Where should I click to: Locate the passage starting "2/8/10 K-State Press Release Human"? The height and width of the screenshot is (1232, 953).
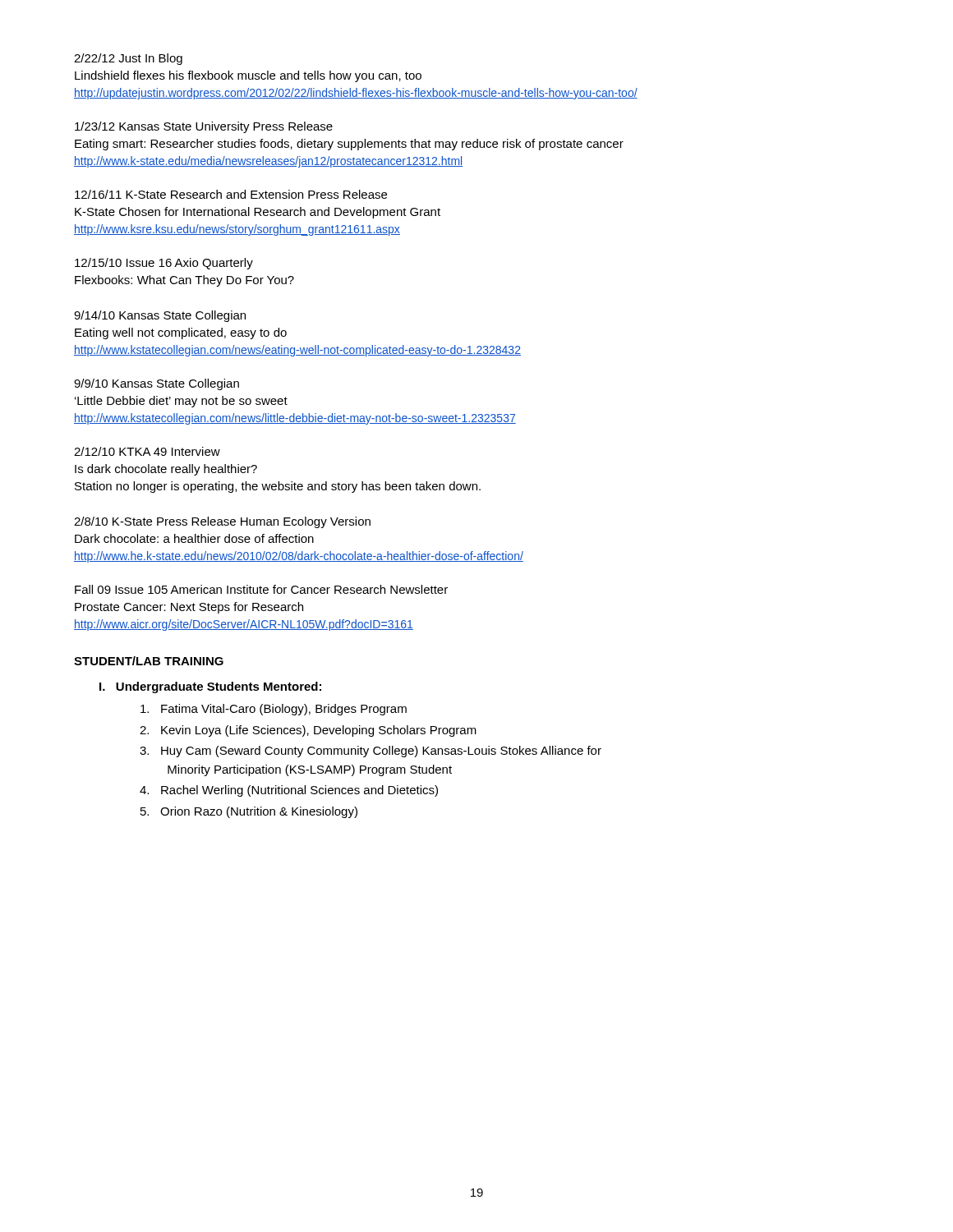(222, 522)
